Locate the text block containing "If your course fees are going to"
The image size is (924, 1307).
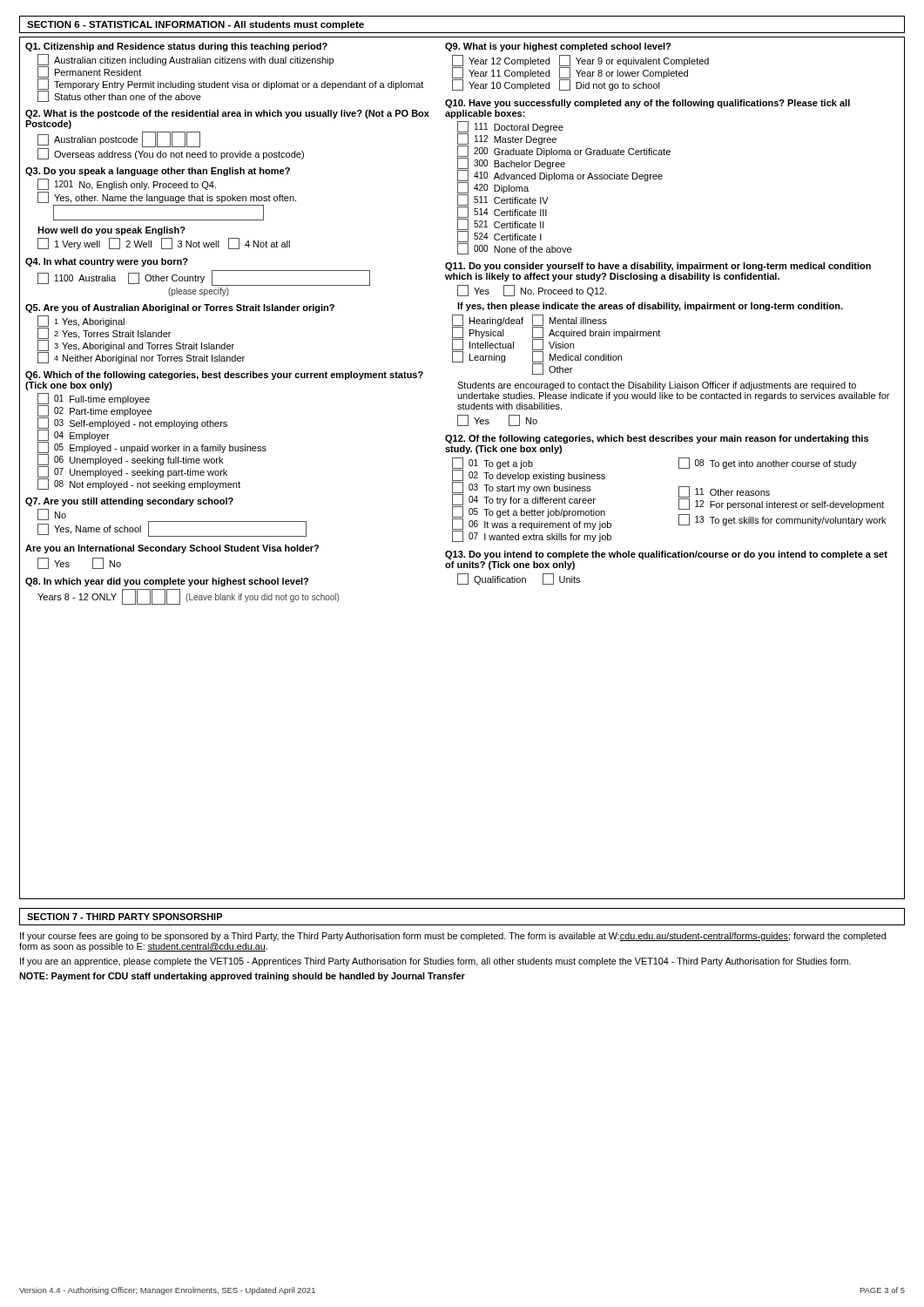[453, 941]
